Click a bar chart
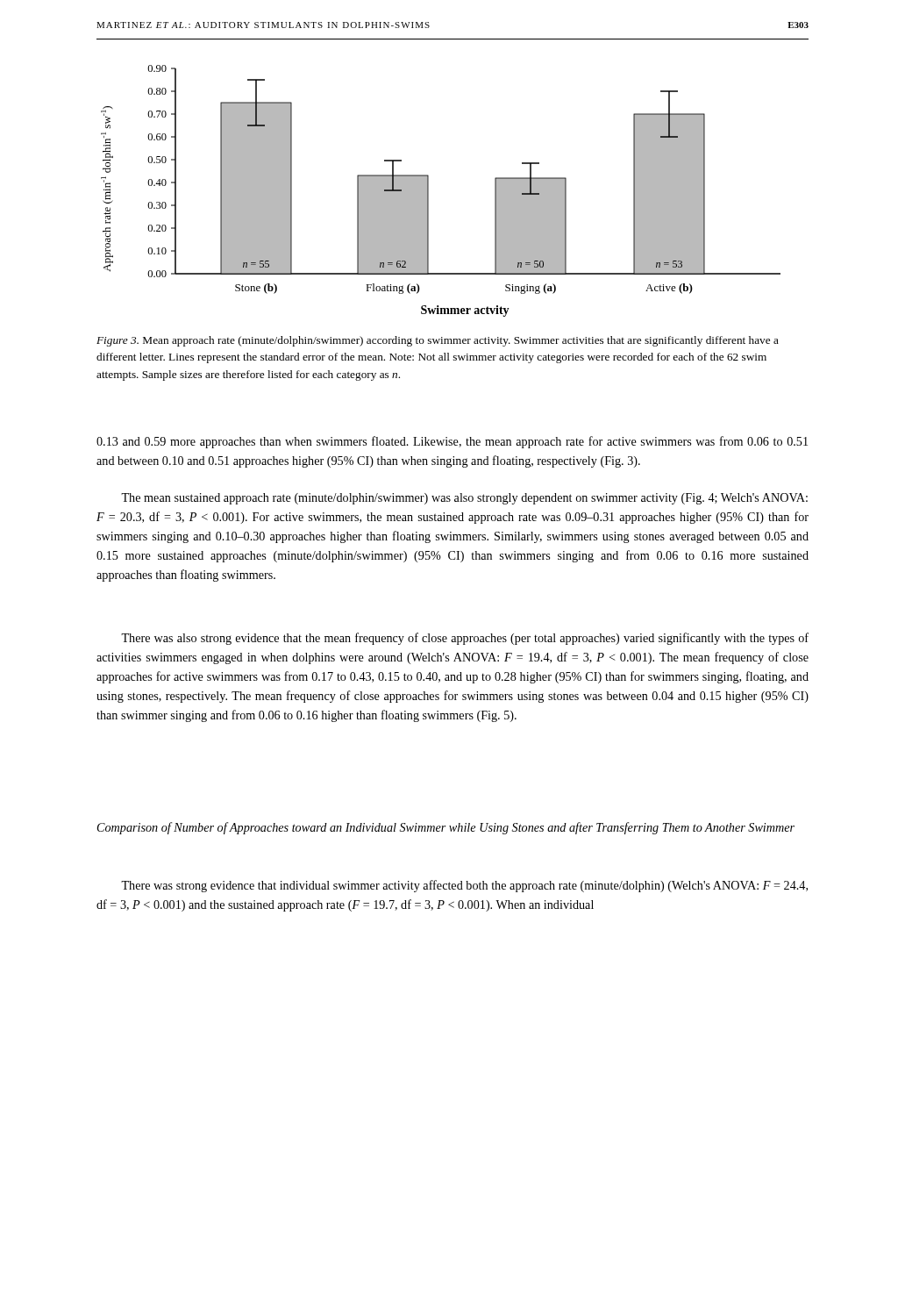The width and height of the screenshot is (905, 1316). (452, 189)
